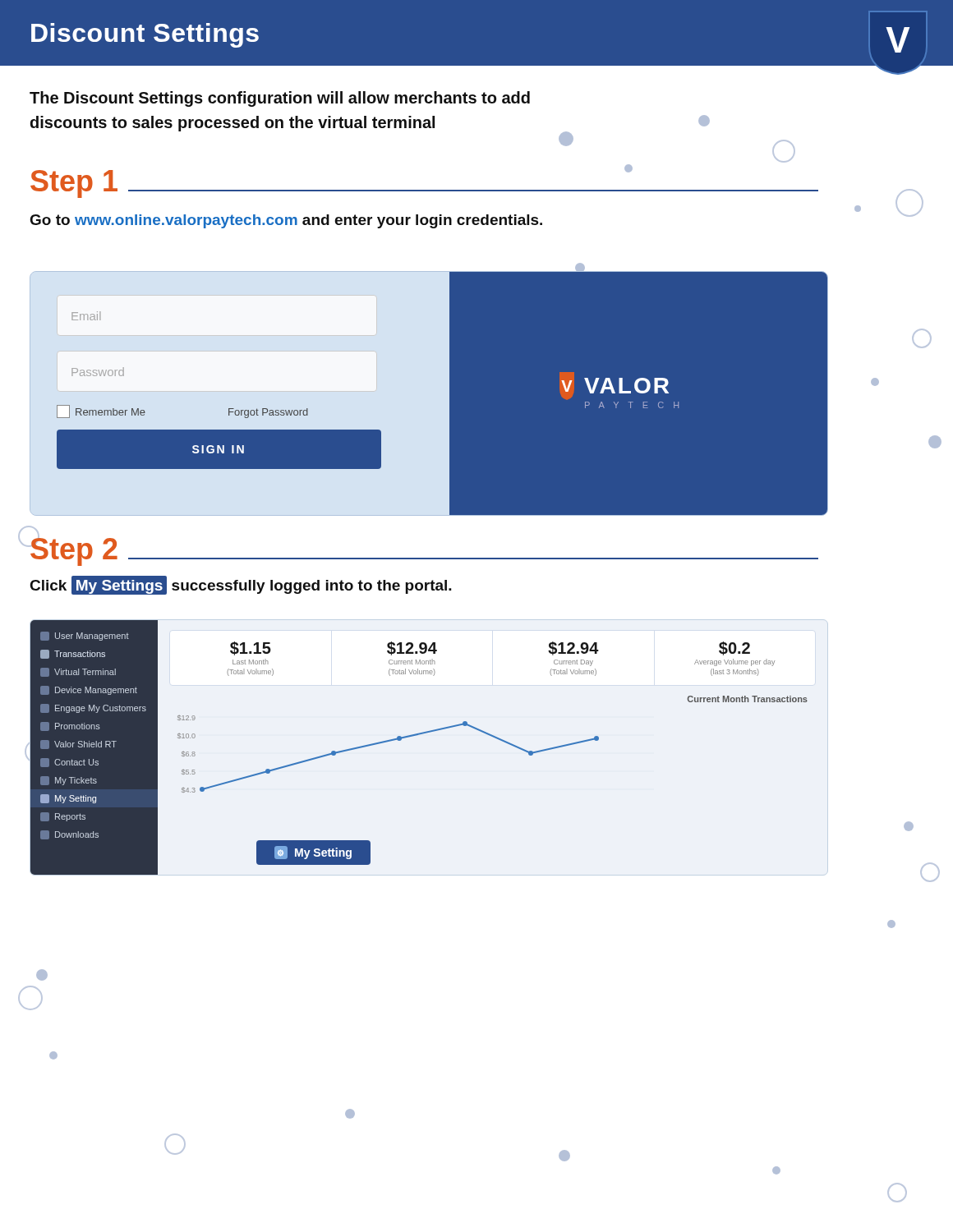Click on the element starting "Click My Settings successfully logged into"
Viewport: 953px width, 1232px height.
pos(241,586)
